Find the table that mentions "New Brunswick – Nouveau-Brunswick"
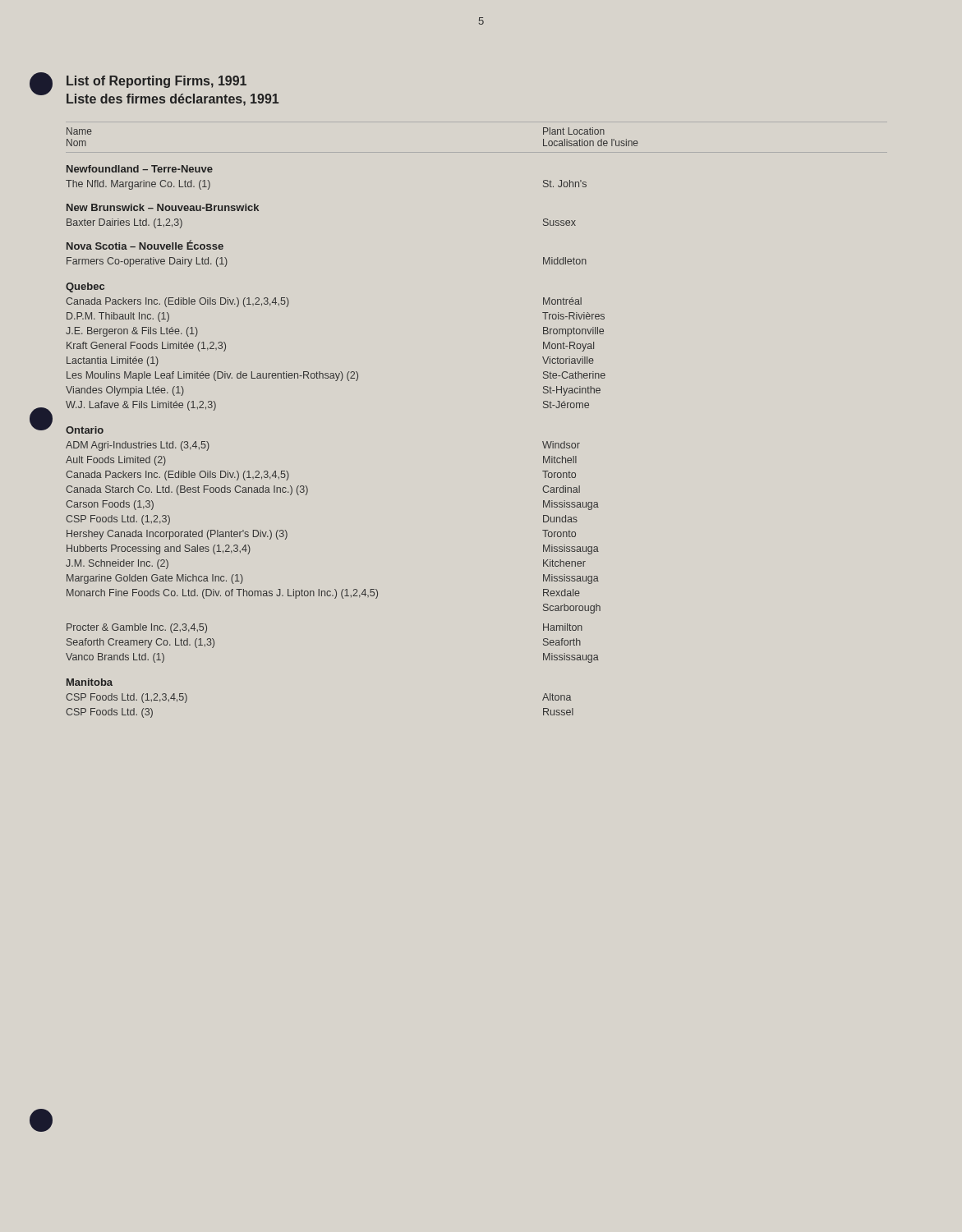Screen dimensions: 1232x962 476,421
